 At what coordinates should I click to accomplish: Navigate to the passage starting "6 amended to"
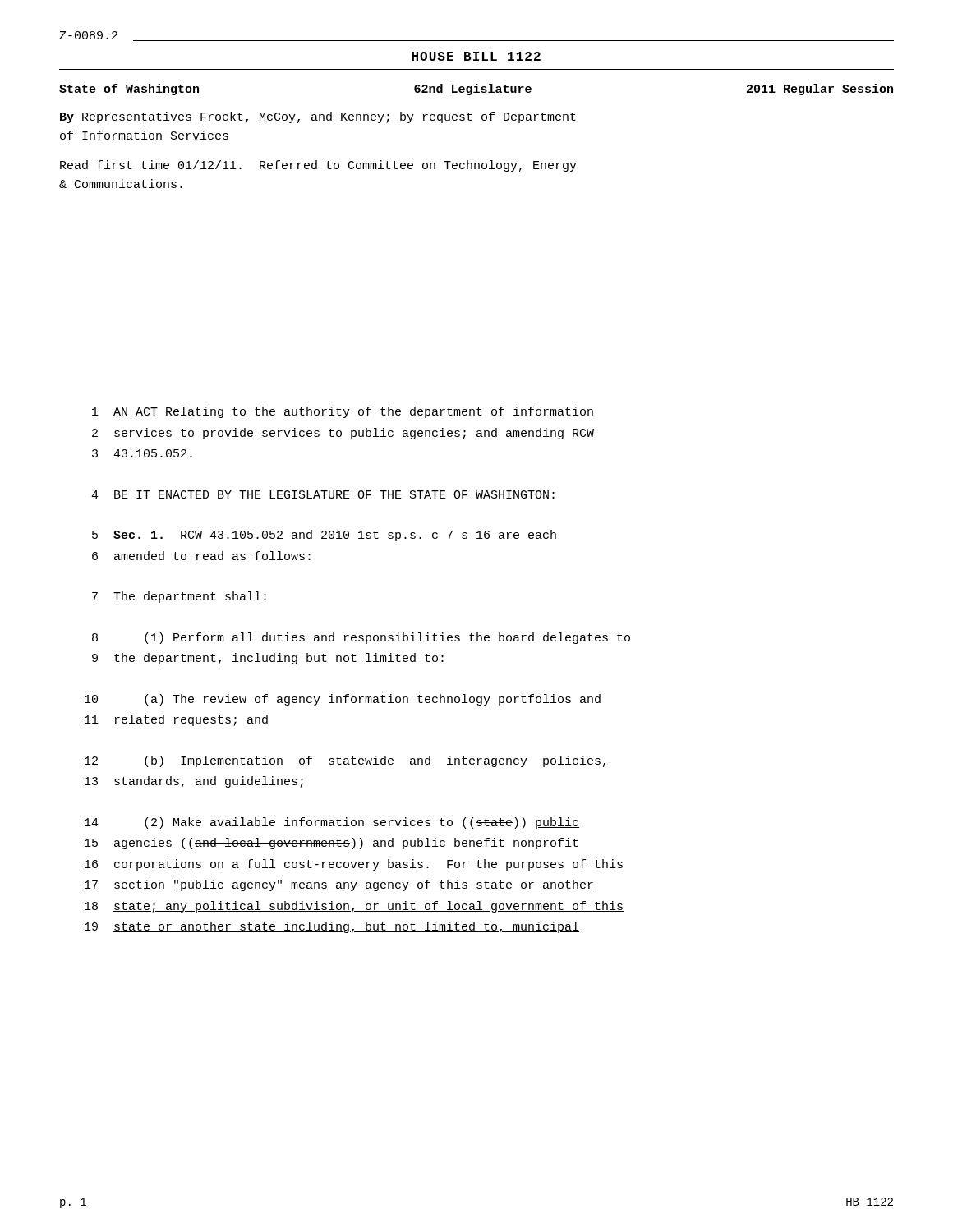coord(201,556)
